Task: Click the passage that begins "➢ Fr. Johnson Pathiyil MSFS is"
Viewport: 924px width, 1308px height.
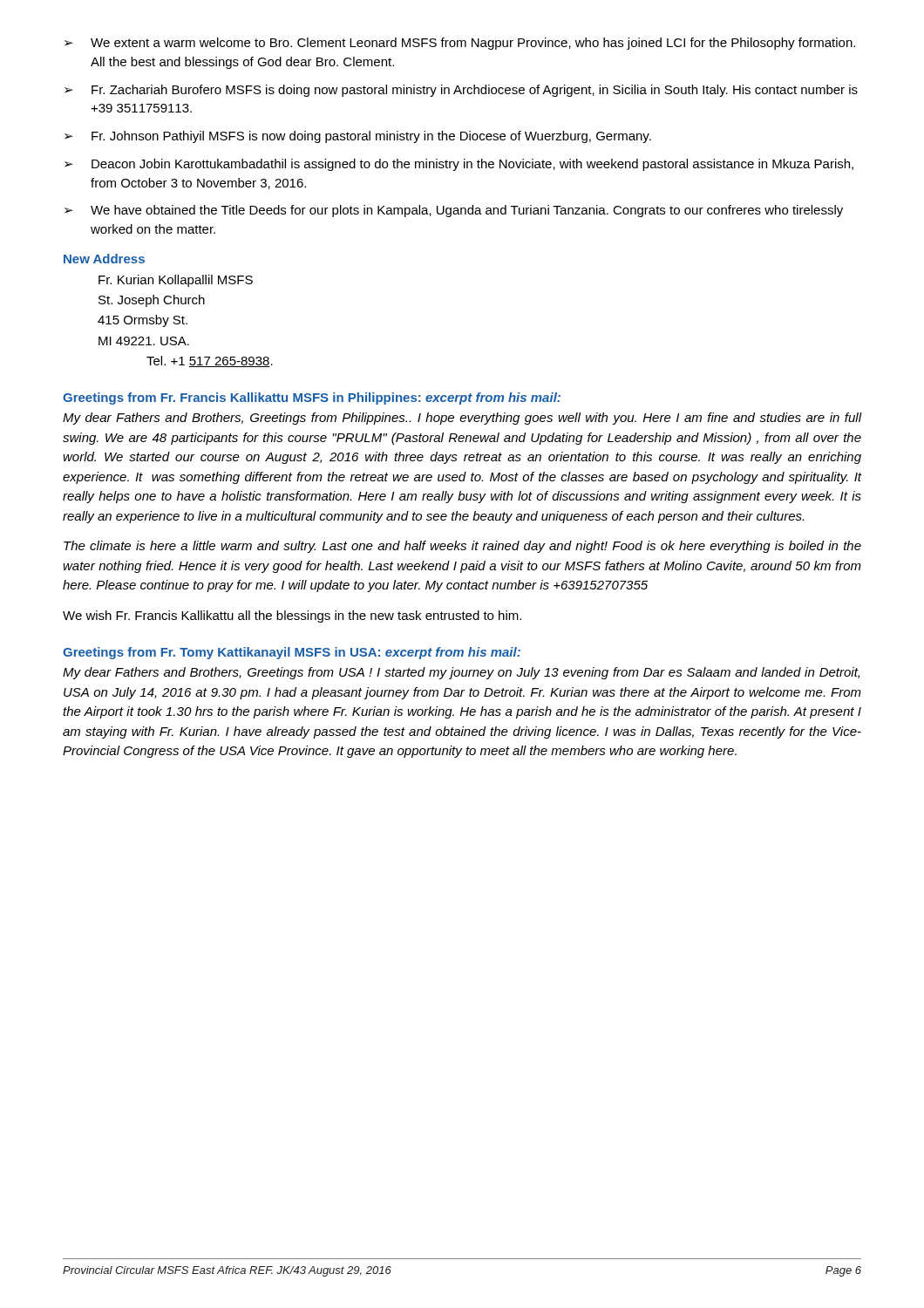Action: pyautogui.click(x=462, y=136)
